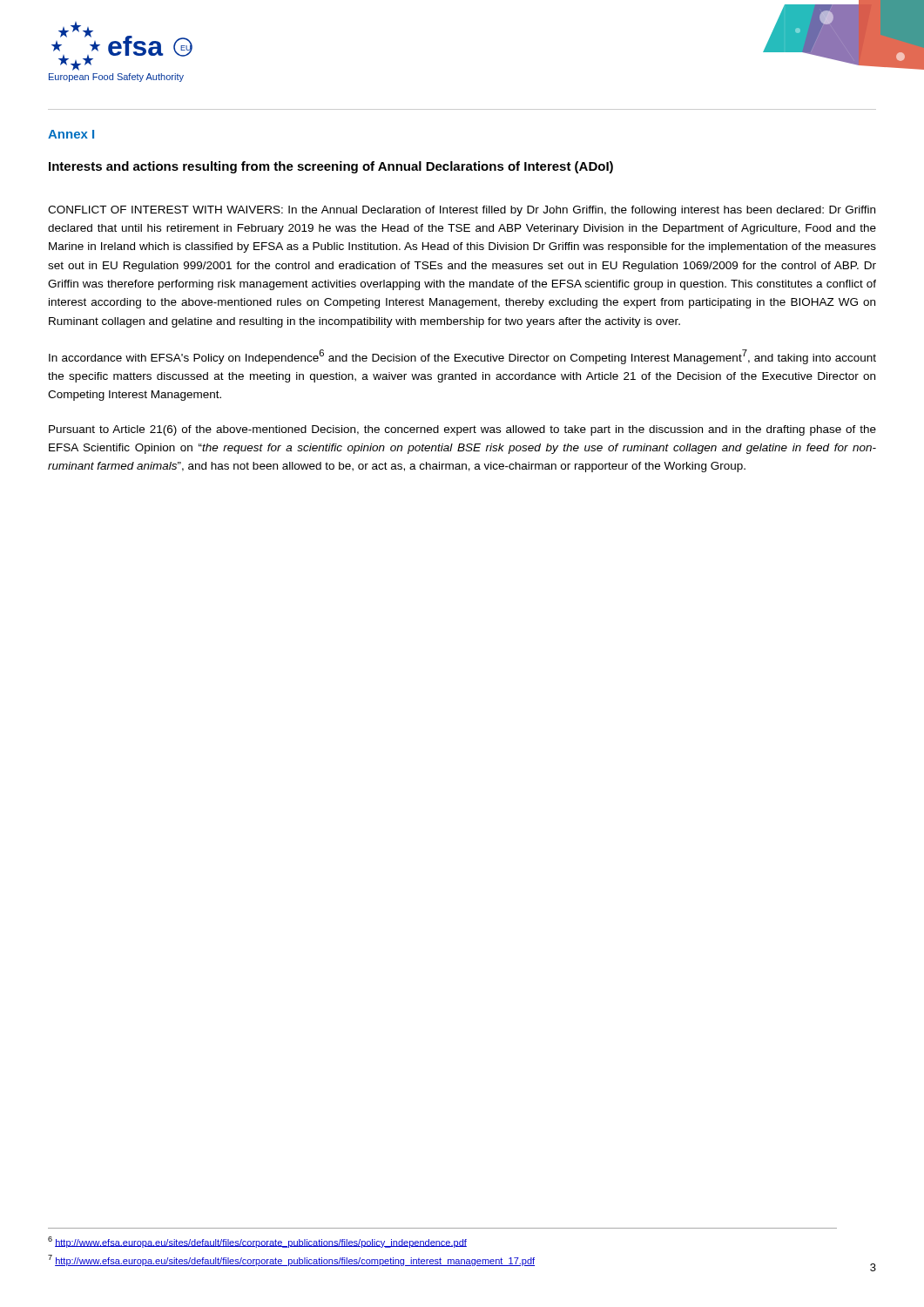Click on the illustration
Viewport: 924px width, 1307px height.
click(x=828, y=51)
